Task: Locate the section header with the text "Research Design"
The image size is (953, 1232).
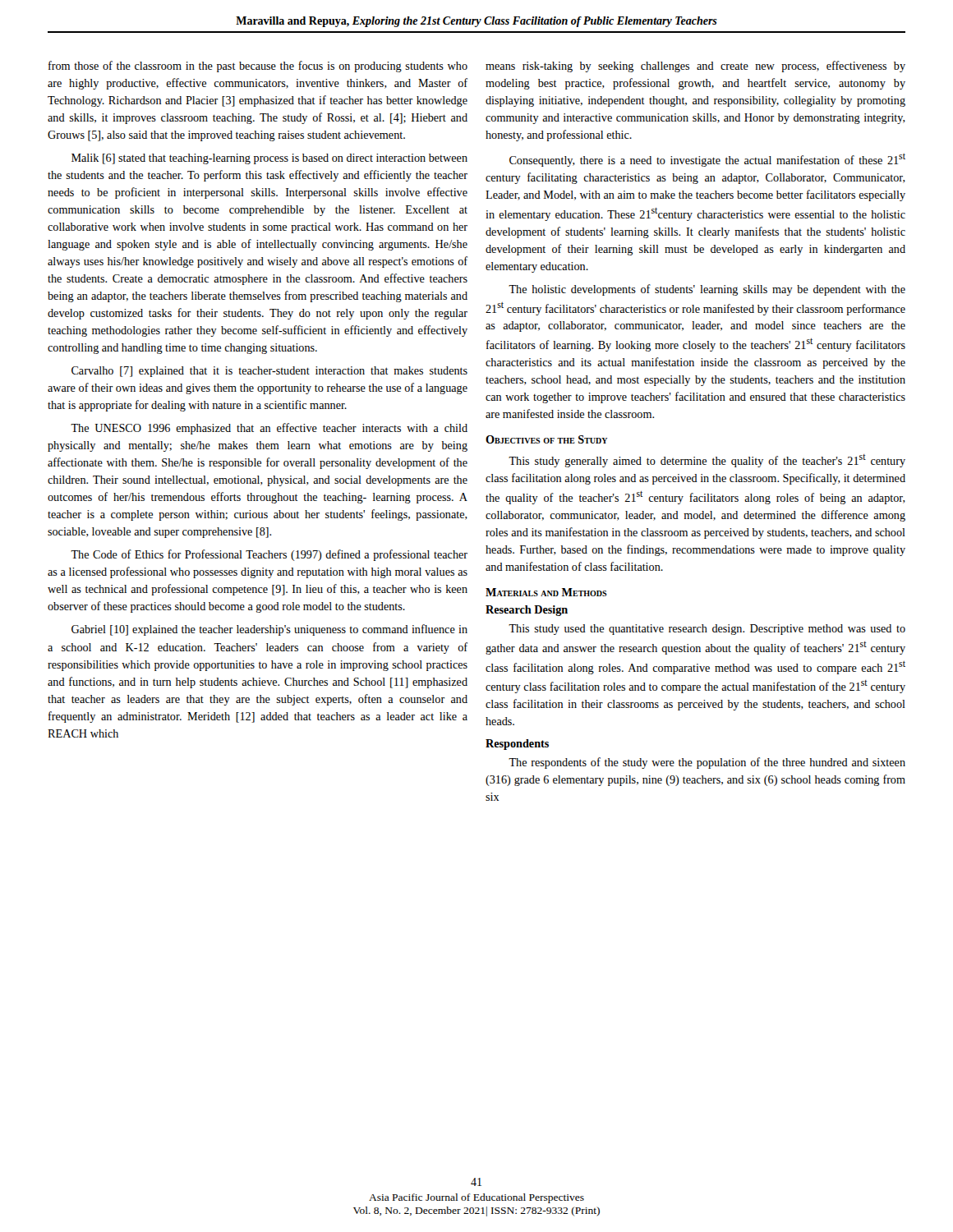Action: tap(527, 609)
